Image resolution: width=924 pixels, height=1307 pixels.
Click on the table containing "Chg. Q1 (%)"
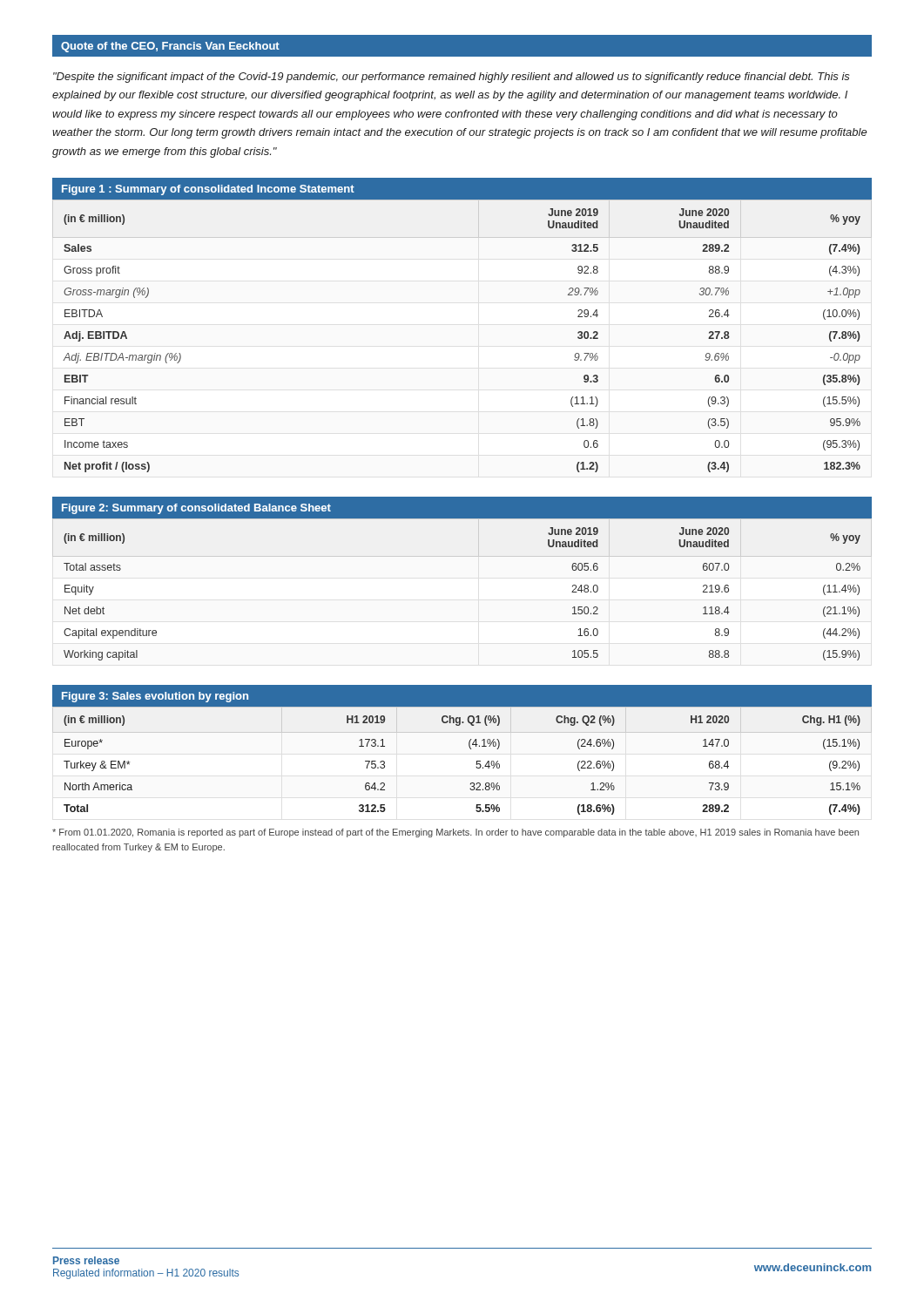[462, 763]
